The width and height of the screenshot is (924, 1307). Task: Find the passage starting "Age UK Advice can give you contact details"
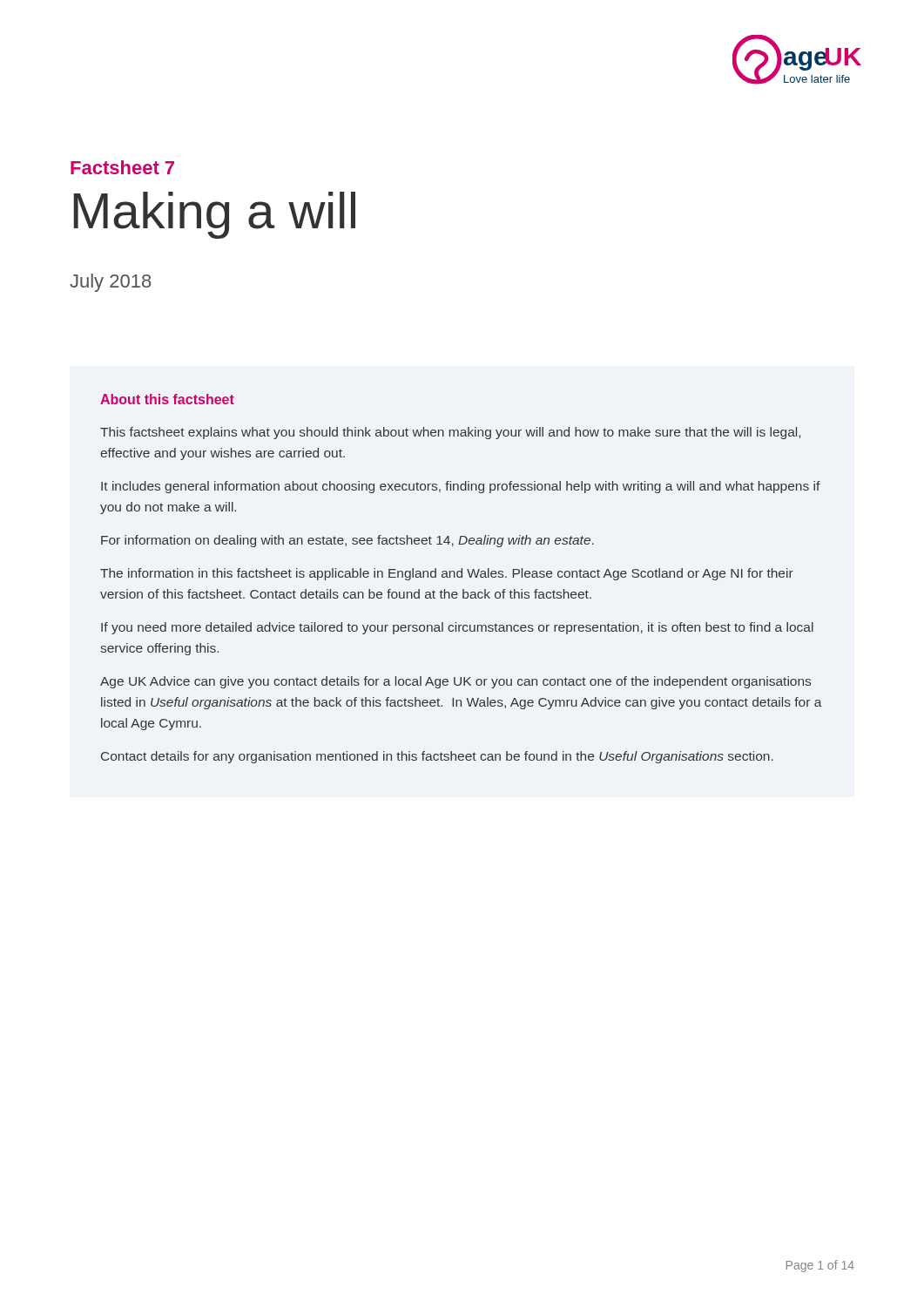point(461,702)
